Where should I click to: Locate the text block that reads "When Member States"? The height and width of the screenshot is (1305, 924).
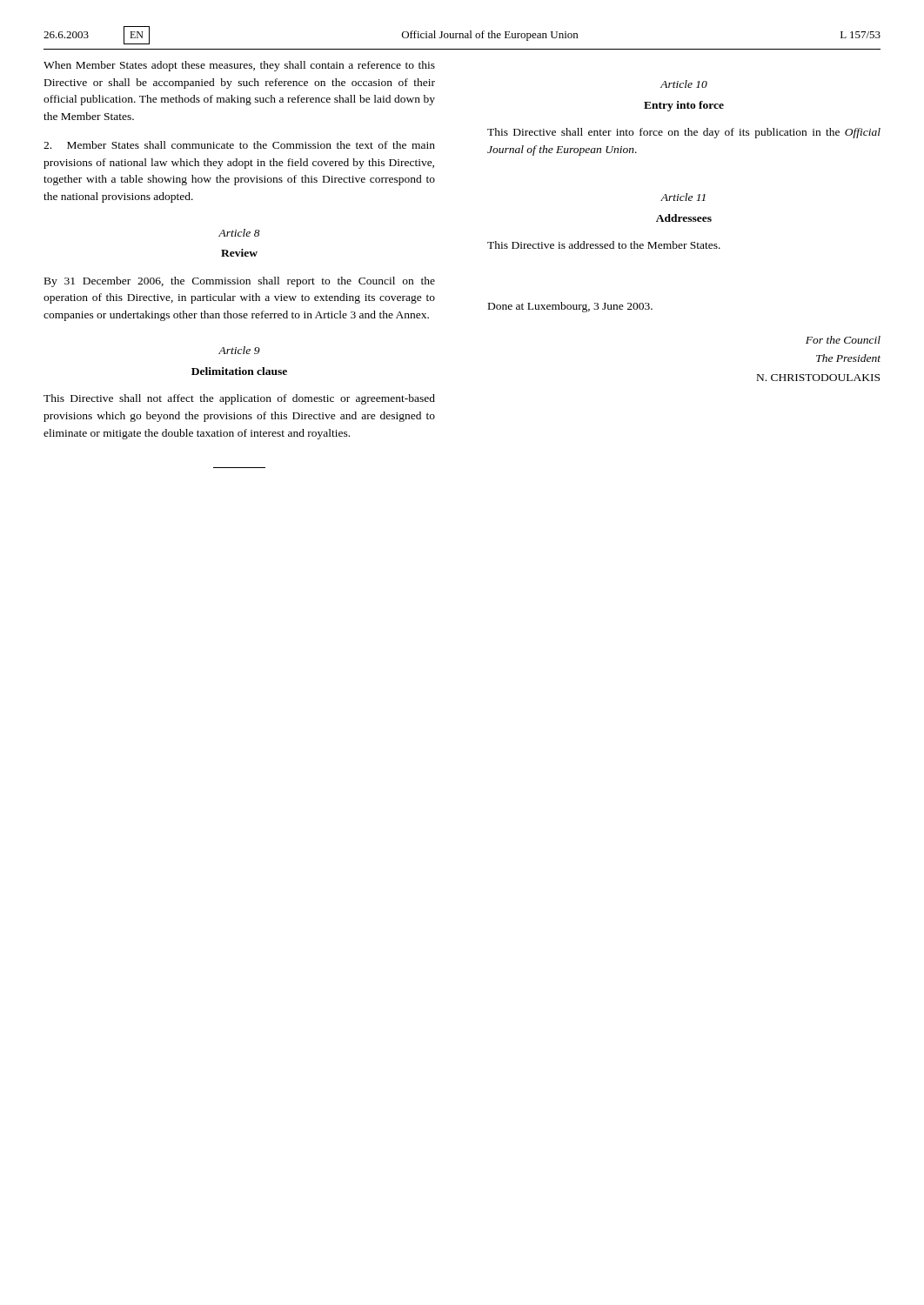coord(239,90)
